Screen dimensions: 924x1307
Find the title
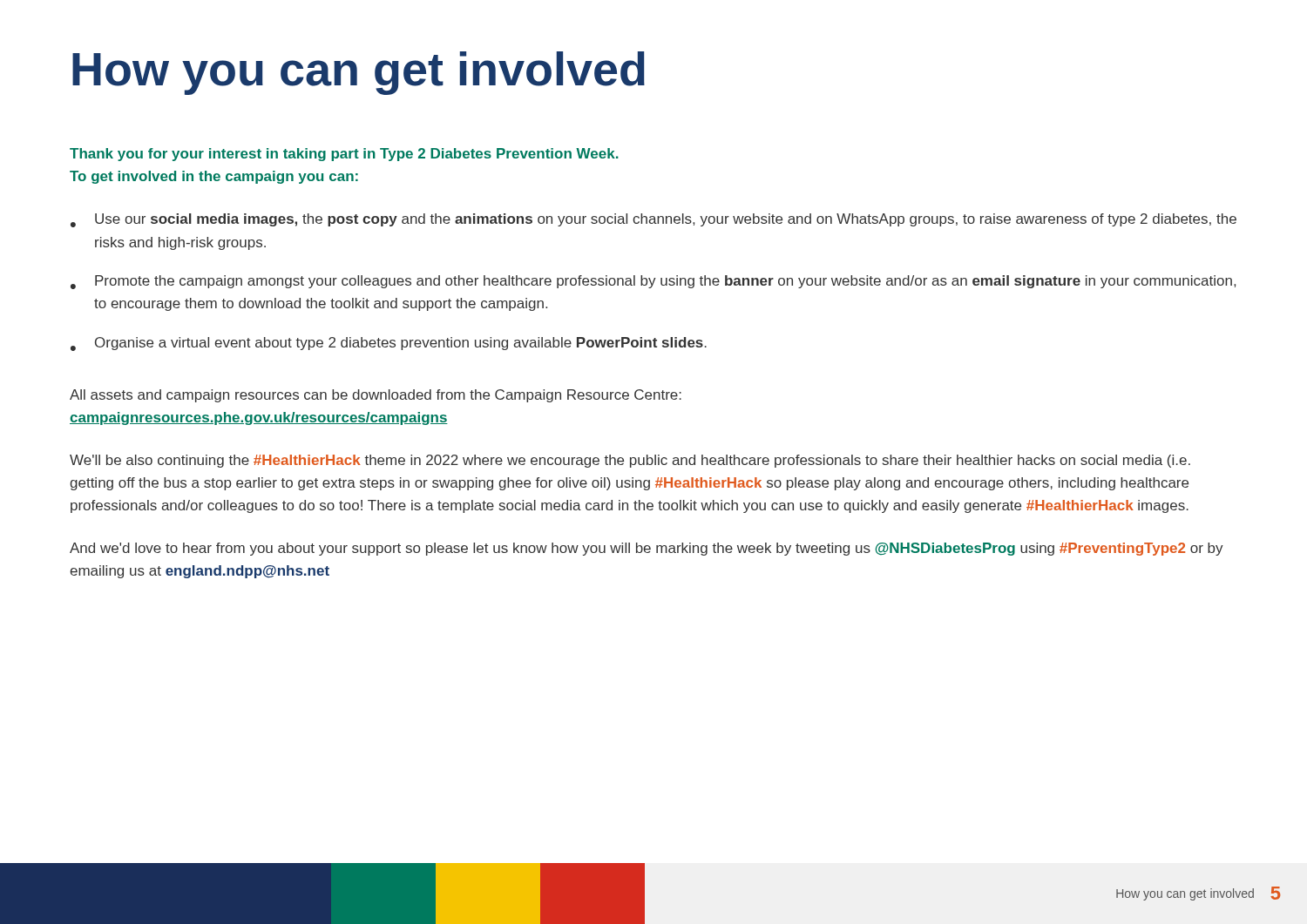tap(654, 69)
